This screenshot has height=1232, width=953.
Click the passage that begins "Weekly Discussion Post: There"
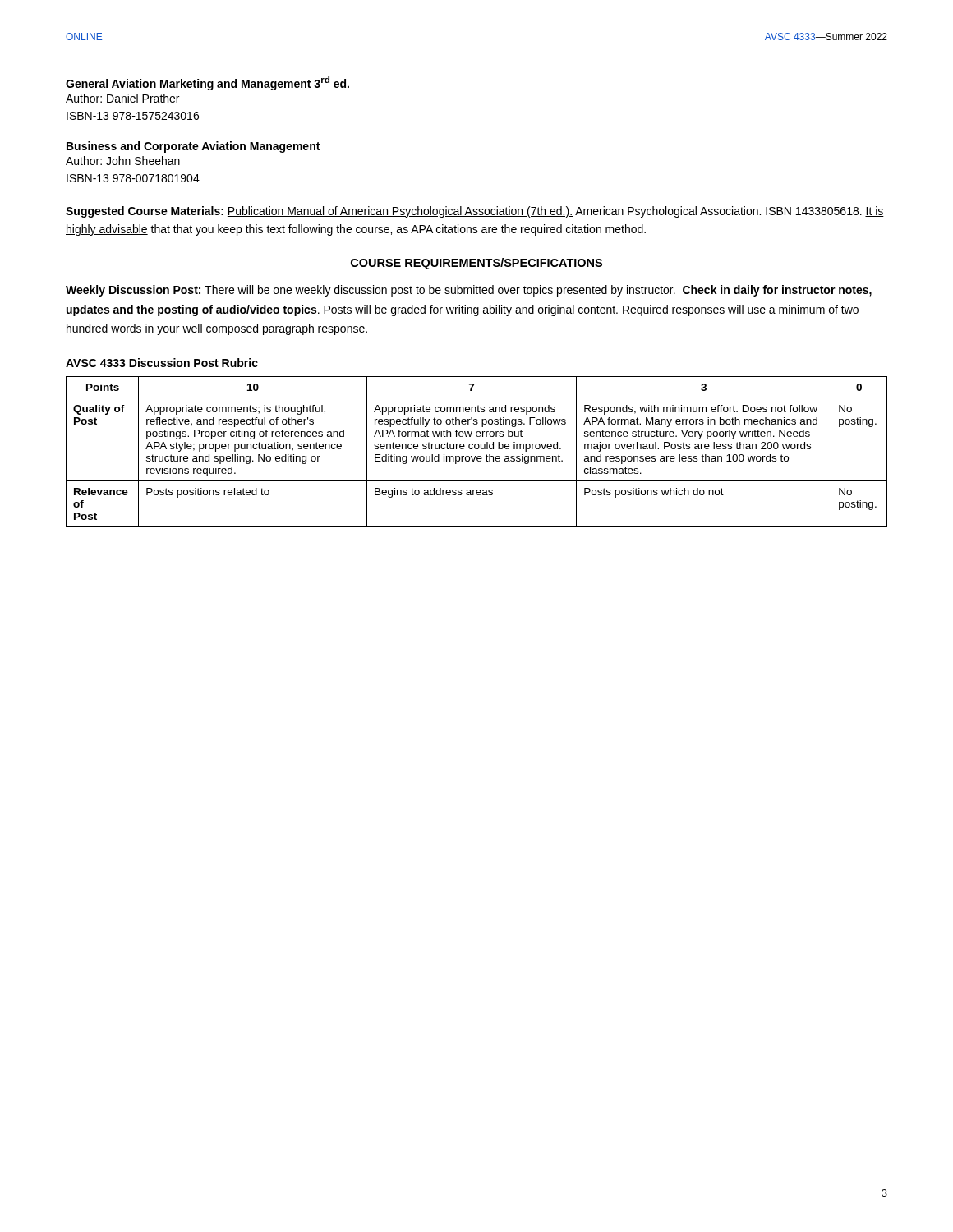[x=469, y=309]
